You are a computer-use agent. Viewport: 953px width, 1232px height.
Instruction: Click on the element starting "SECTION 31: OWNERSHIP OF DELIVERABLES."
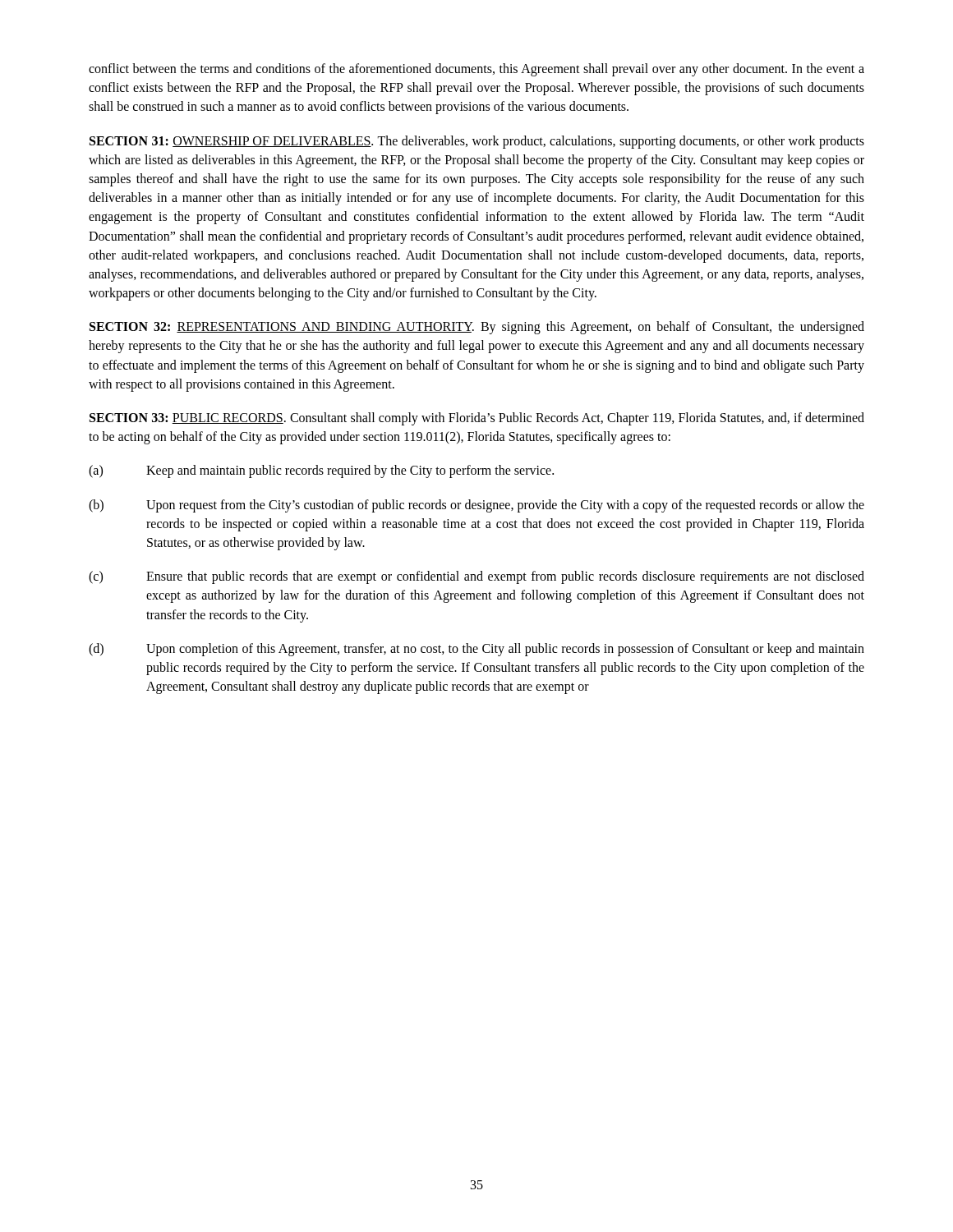(x=476, y=217)
